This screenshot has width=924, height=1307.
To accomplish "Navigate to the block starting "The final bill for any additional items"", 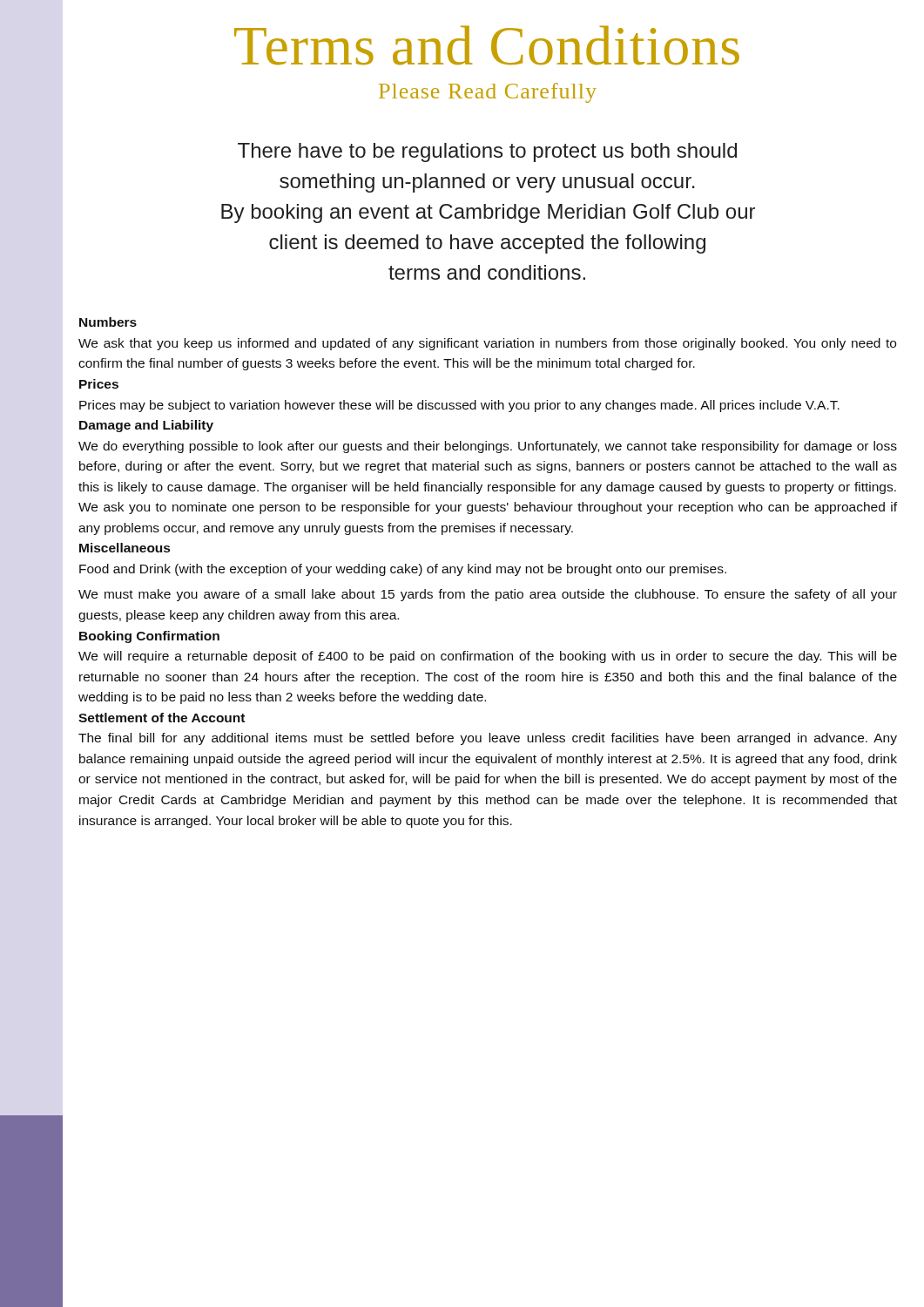I will tap(488, 779).
